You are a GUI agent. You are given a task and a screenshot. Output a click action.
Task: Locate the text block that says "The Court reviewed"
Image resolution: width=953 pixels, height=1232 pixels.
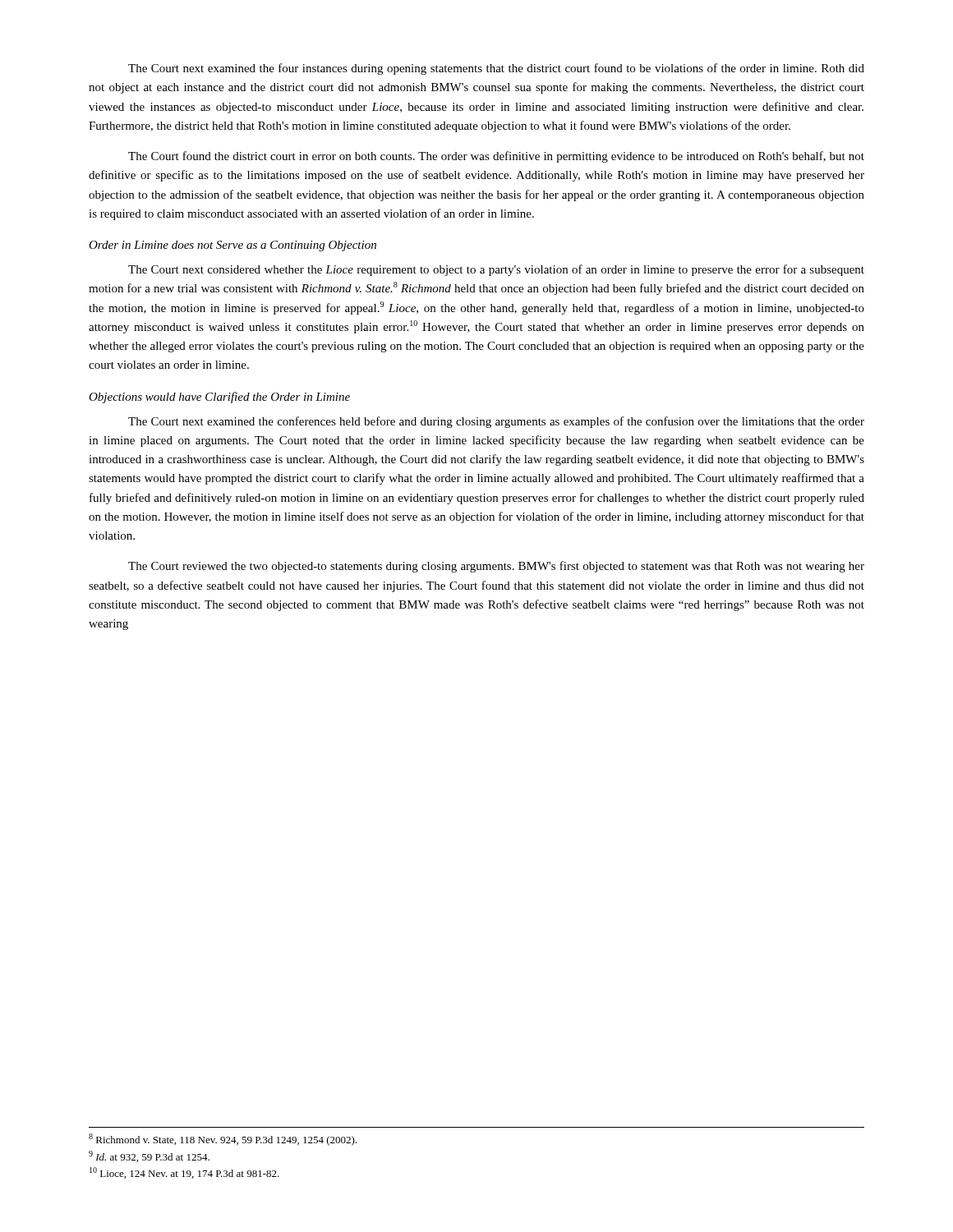pos(476,595)
